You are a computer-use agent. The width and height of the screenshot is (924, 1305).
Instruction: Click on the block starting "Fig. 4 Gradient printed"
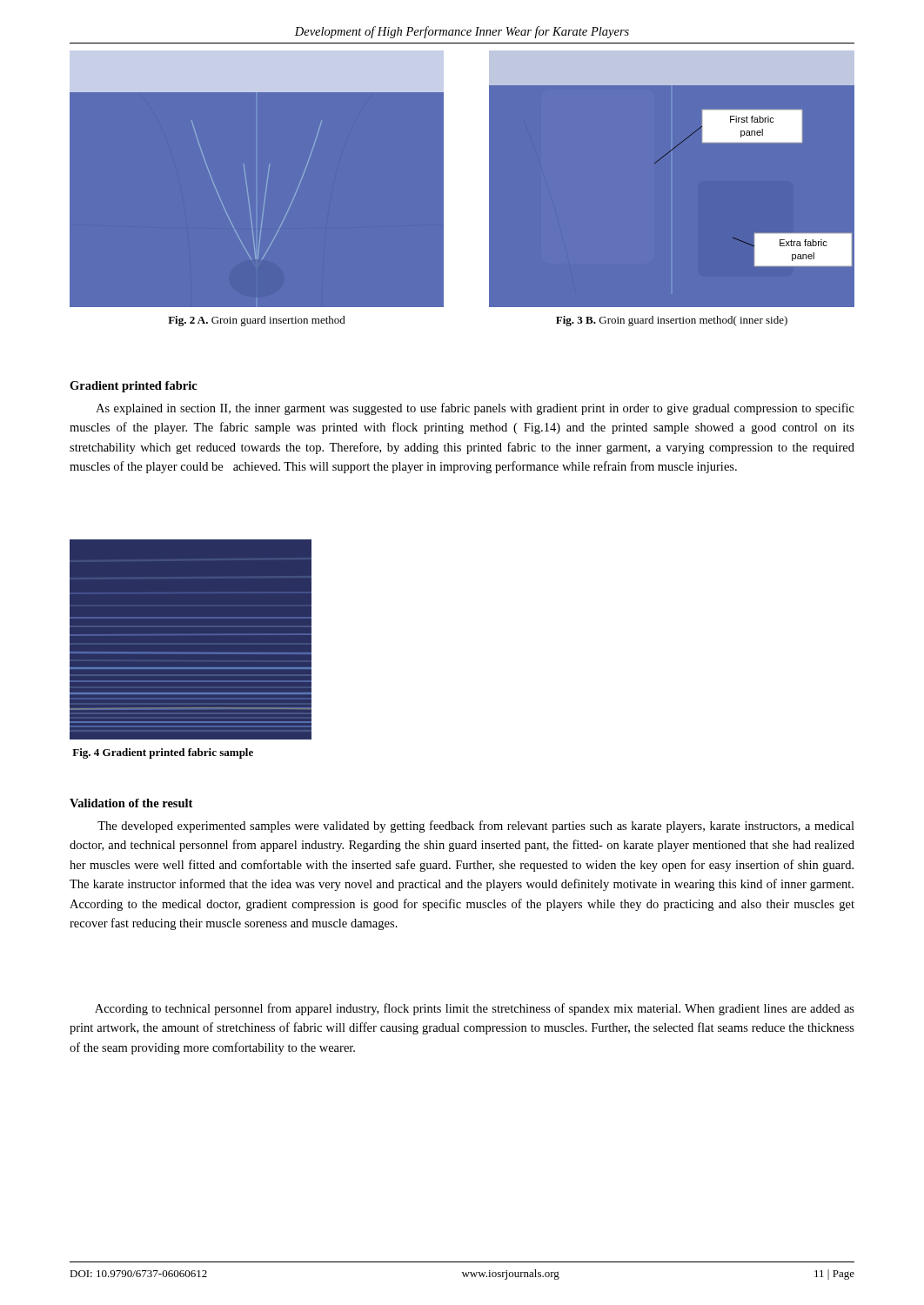[x=161, y=752]
